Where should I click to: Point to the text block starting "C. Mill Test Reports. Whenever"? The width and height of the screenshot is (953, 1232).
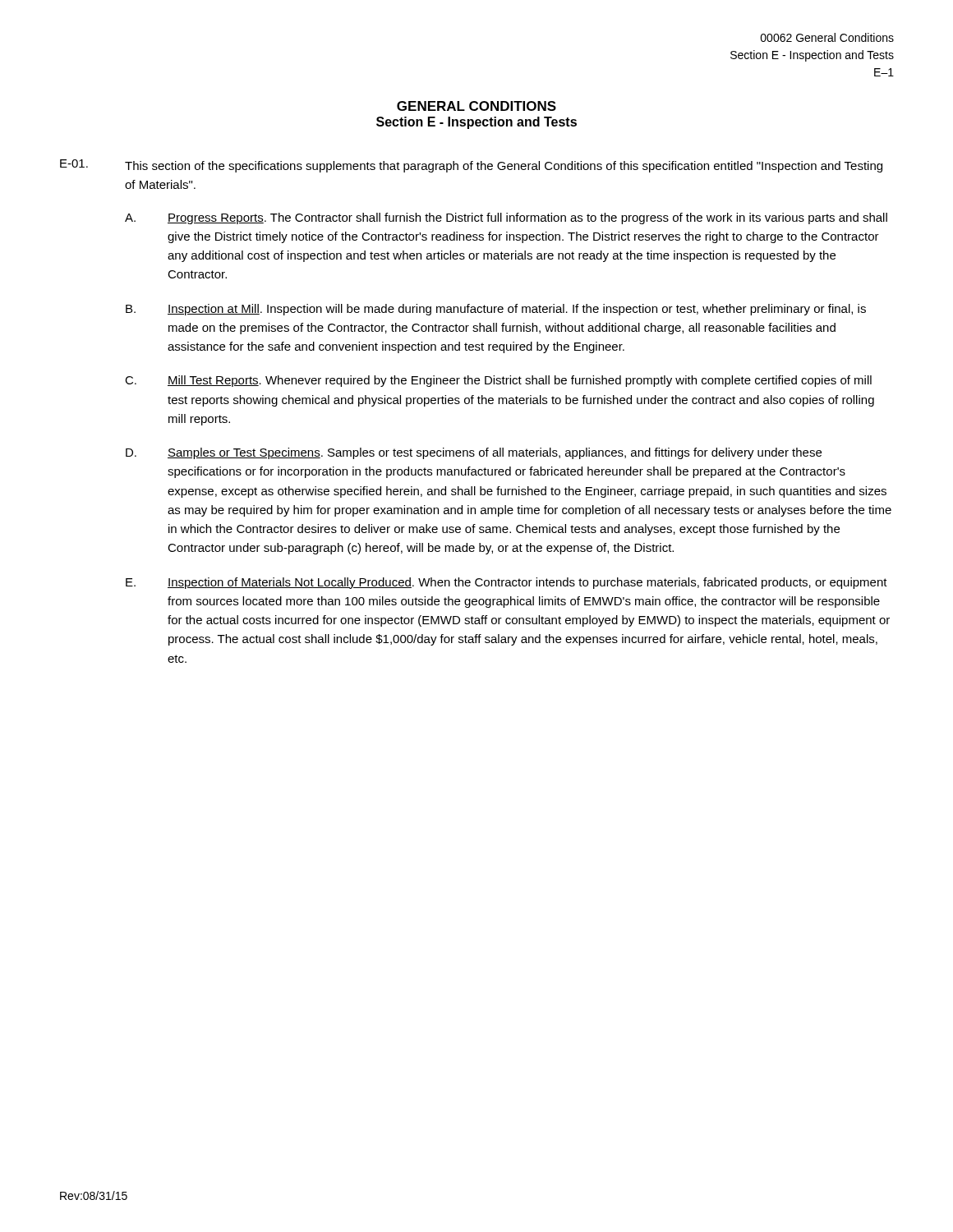pos(509,399)
